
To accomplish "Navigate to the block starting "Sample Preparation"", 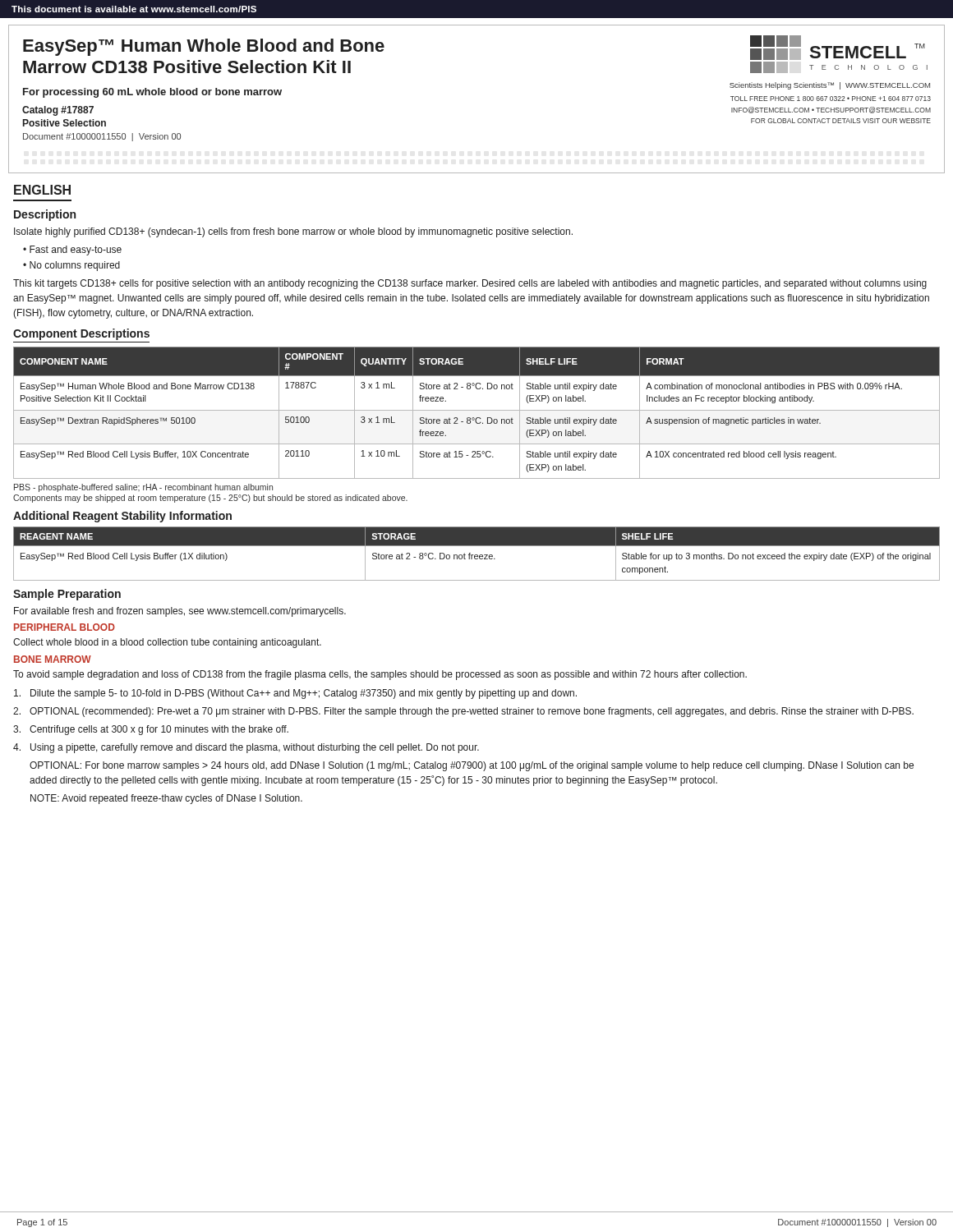I will tap(67, 594).
